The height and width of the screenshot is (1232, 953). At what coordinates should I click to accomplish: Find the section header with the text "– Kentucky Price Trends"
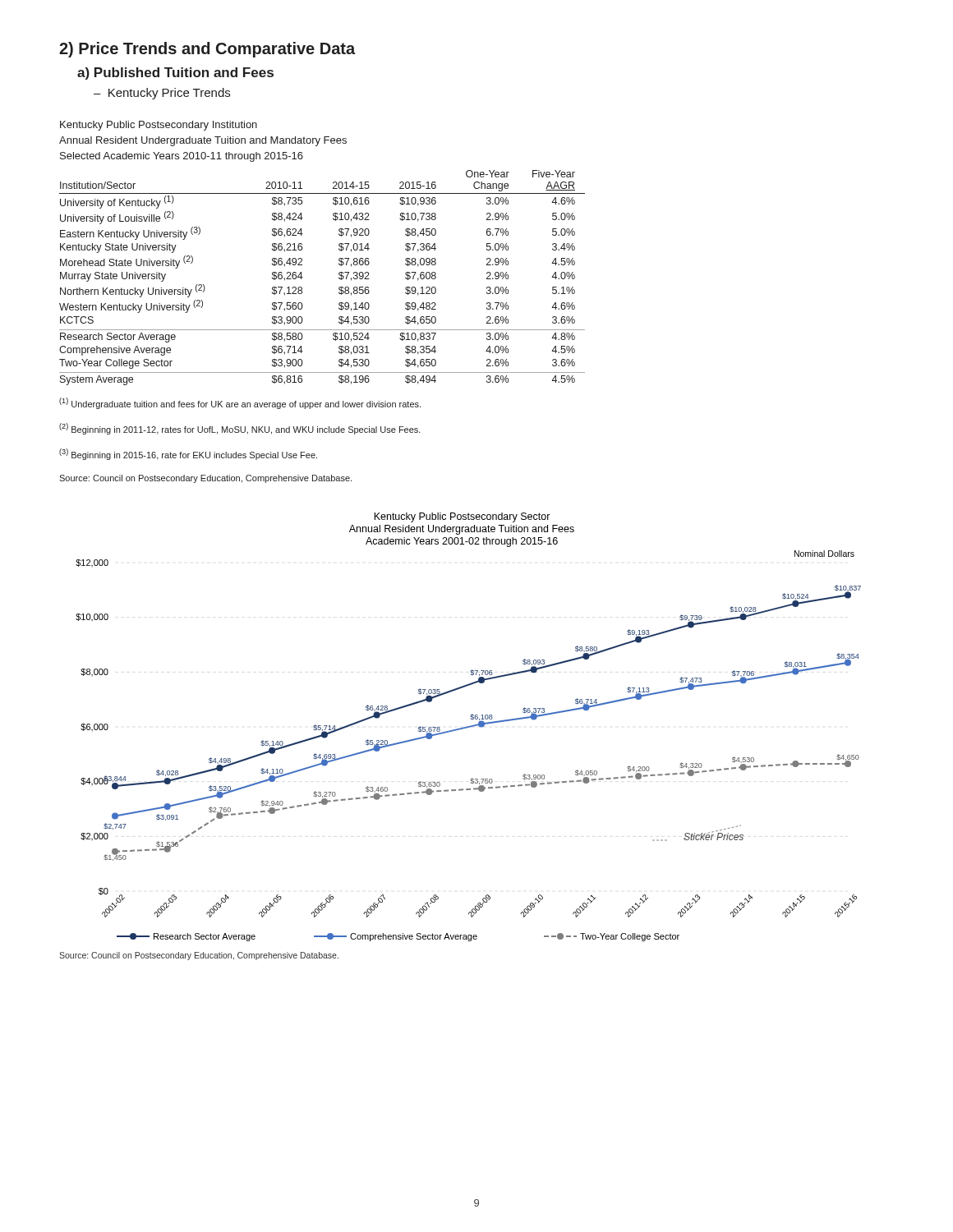[162, 92]
